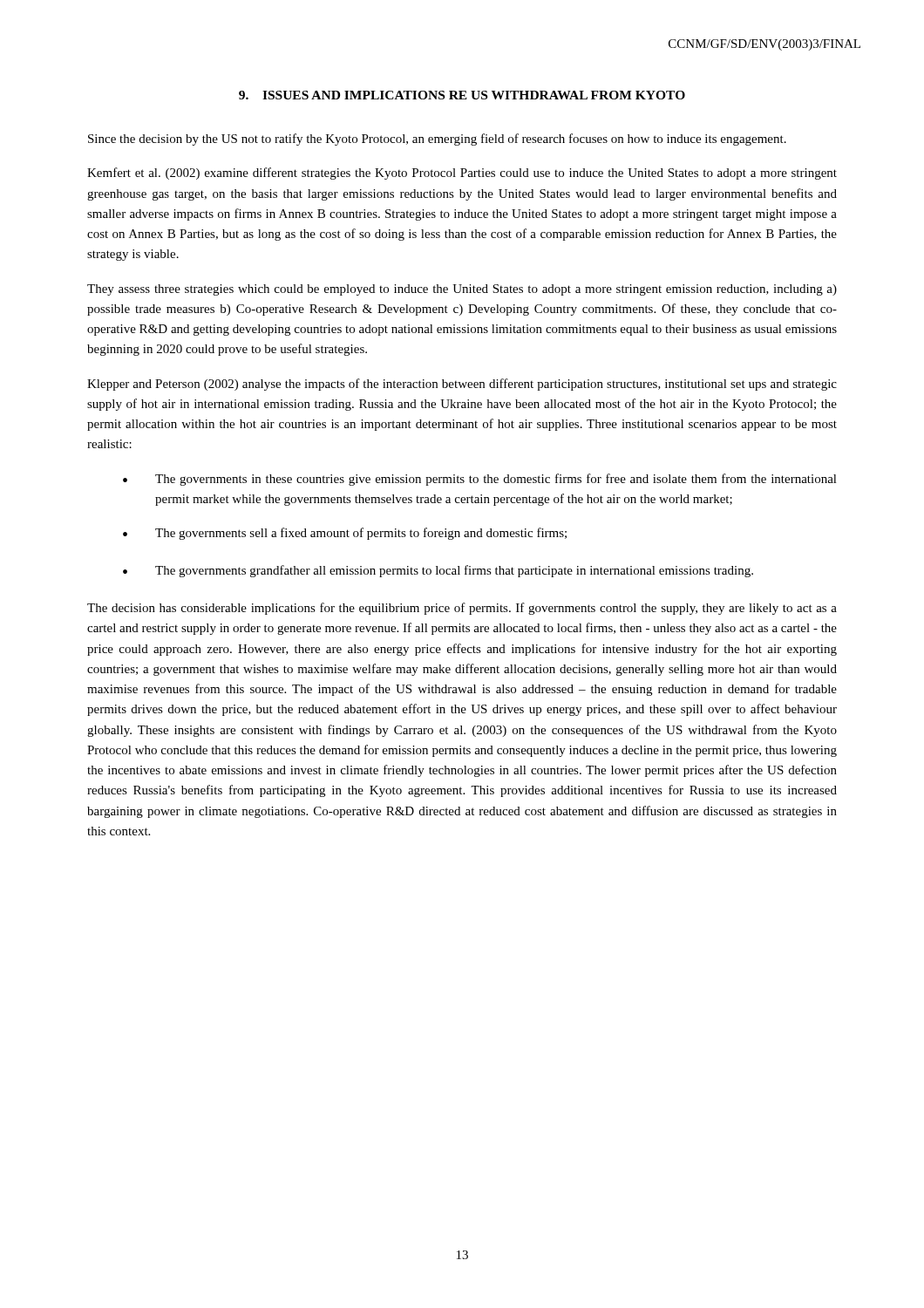Locate the text block that says "Klepper and Peterson (2002) analyse"
Viewport: 924px width, 1308px height.
[x=462, y=414]
